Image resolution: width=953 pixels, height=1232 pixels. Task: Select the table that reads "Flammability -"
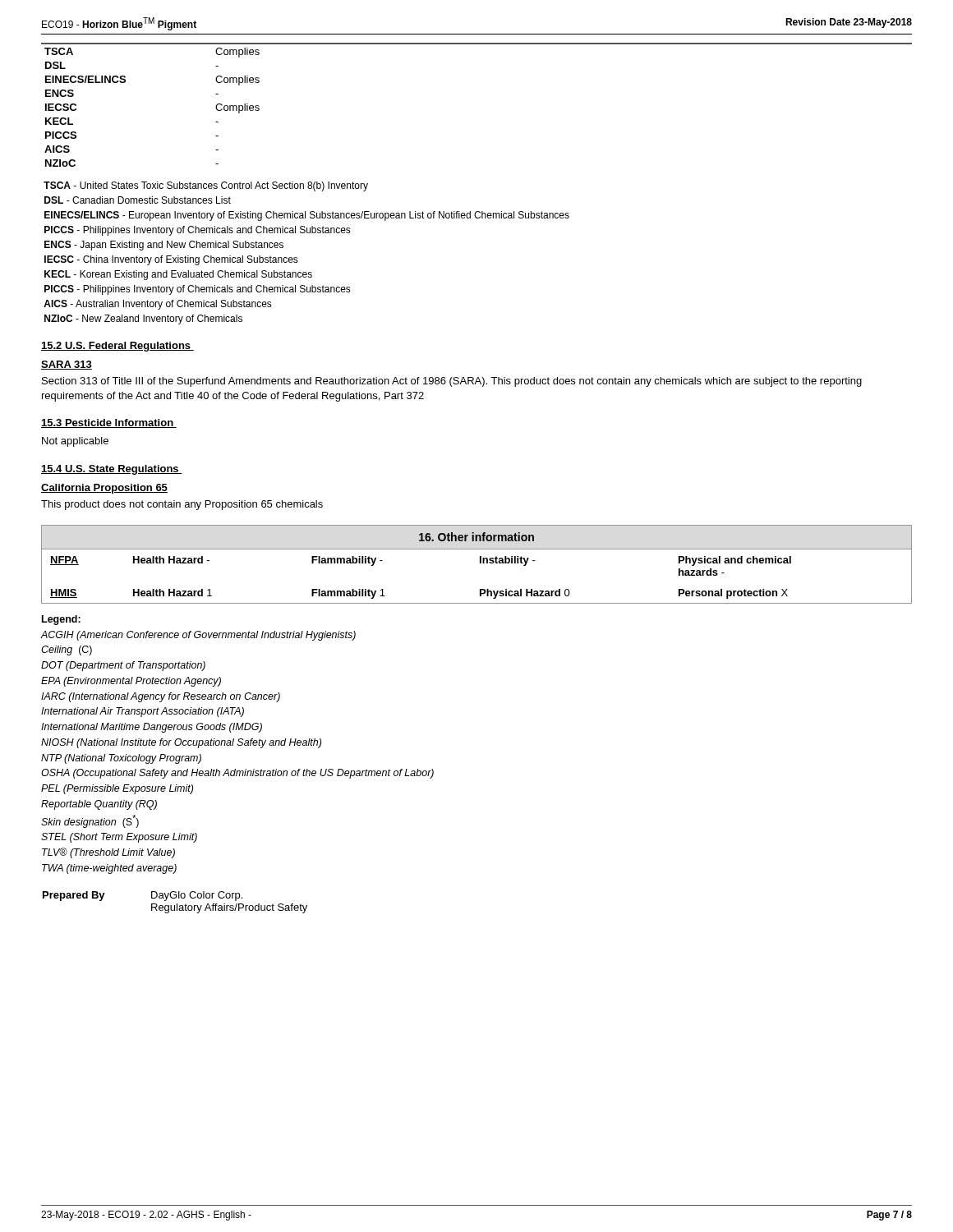pos(476,576)
